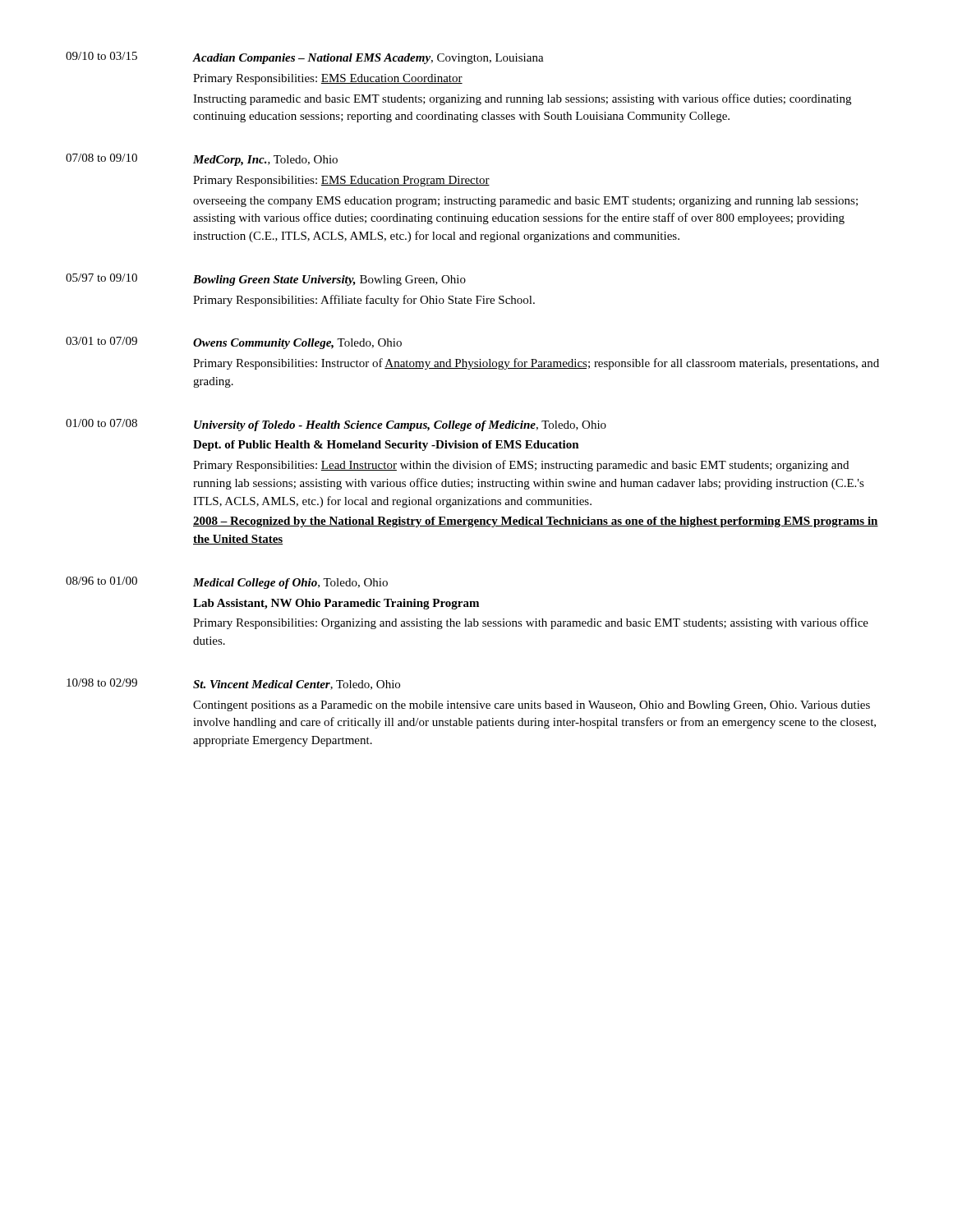The width and height of the screenshot is (953, 1232).
Task: Locate the block starting "03/01 to 07/09 Owens Community College,"
Action: point(476,364)
